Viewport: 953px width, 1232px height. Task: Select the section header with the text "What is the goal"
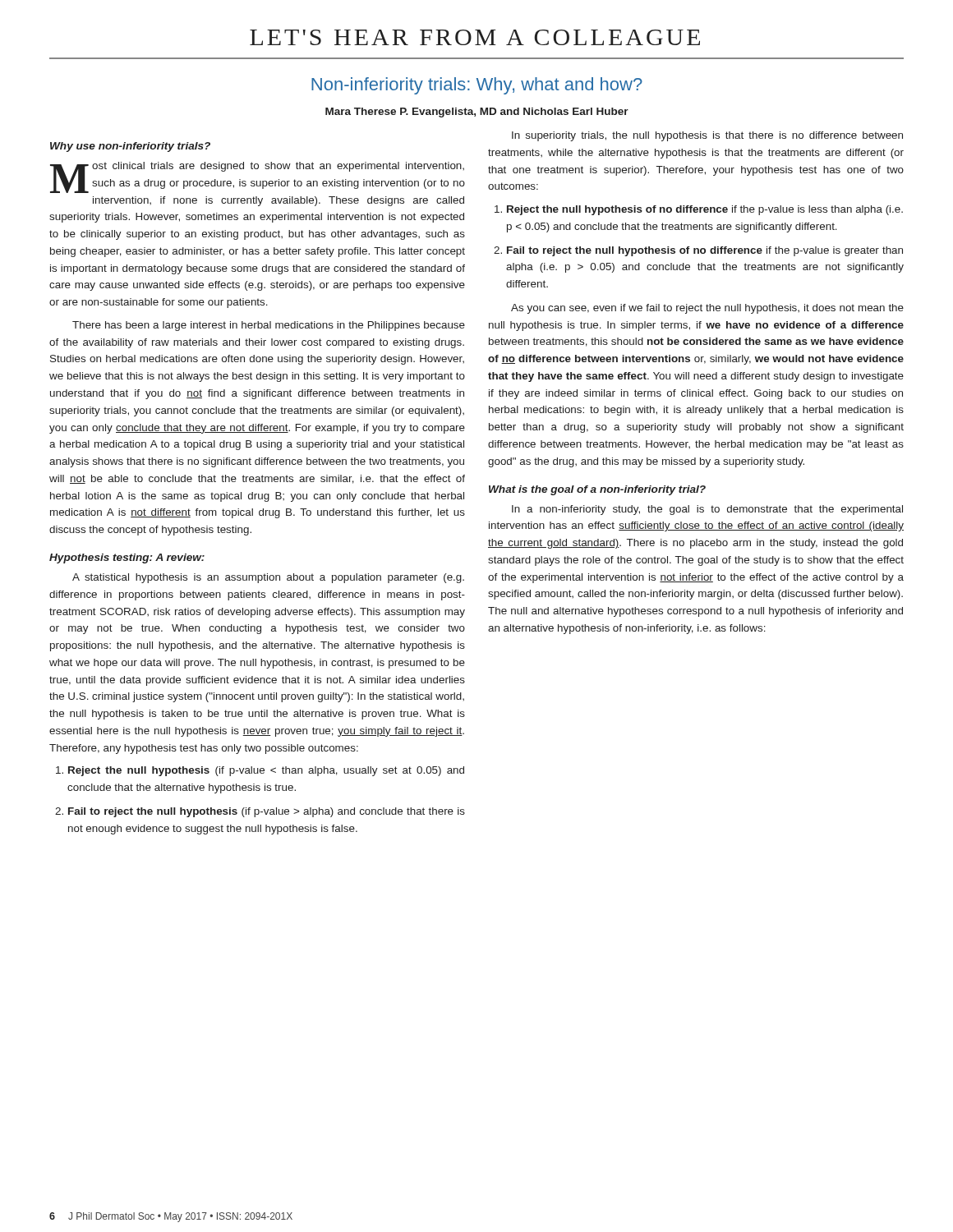coord(597,489)
